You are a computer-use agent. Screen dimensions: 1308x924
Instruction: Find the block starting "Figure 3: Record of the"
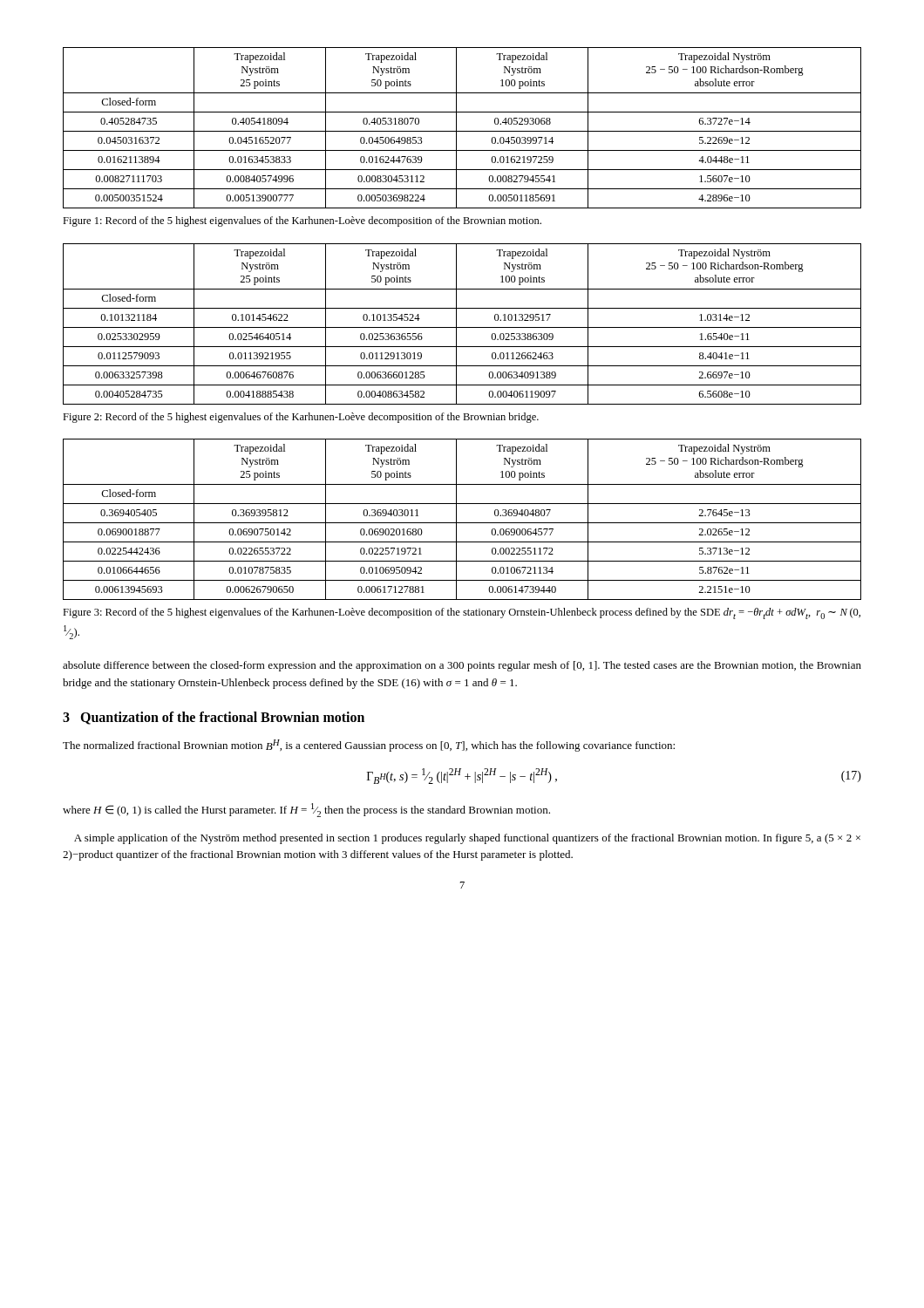click(462, 623)
